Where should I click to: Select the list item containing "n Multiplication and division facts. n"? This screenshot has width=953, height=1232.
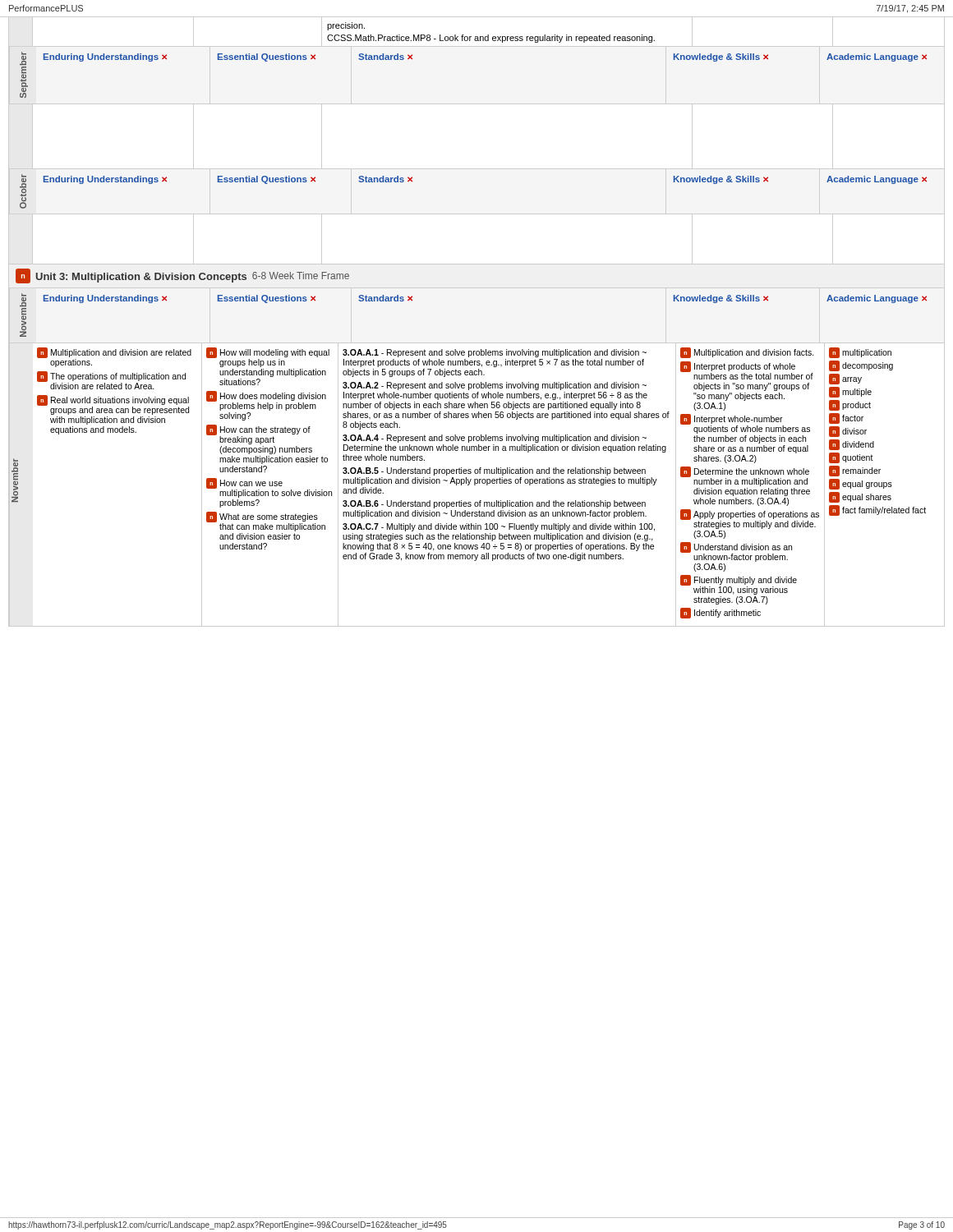point(750,483)
